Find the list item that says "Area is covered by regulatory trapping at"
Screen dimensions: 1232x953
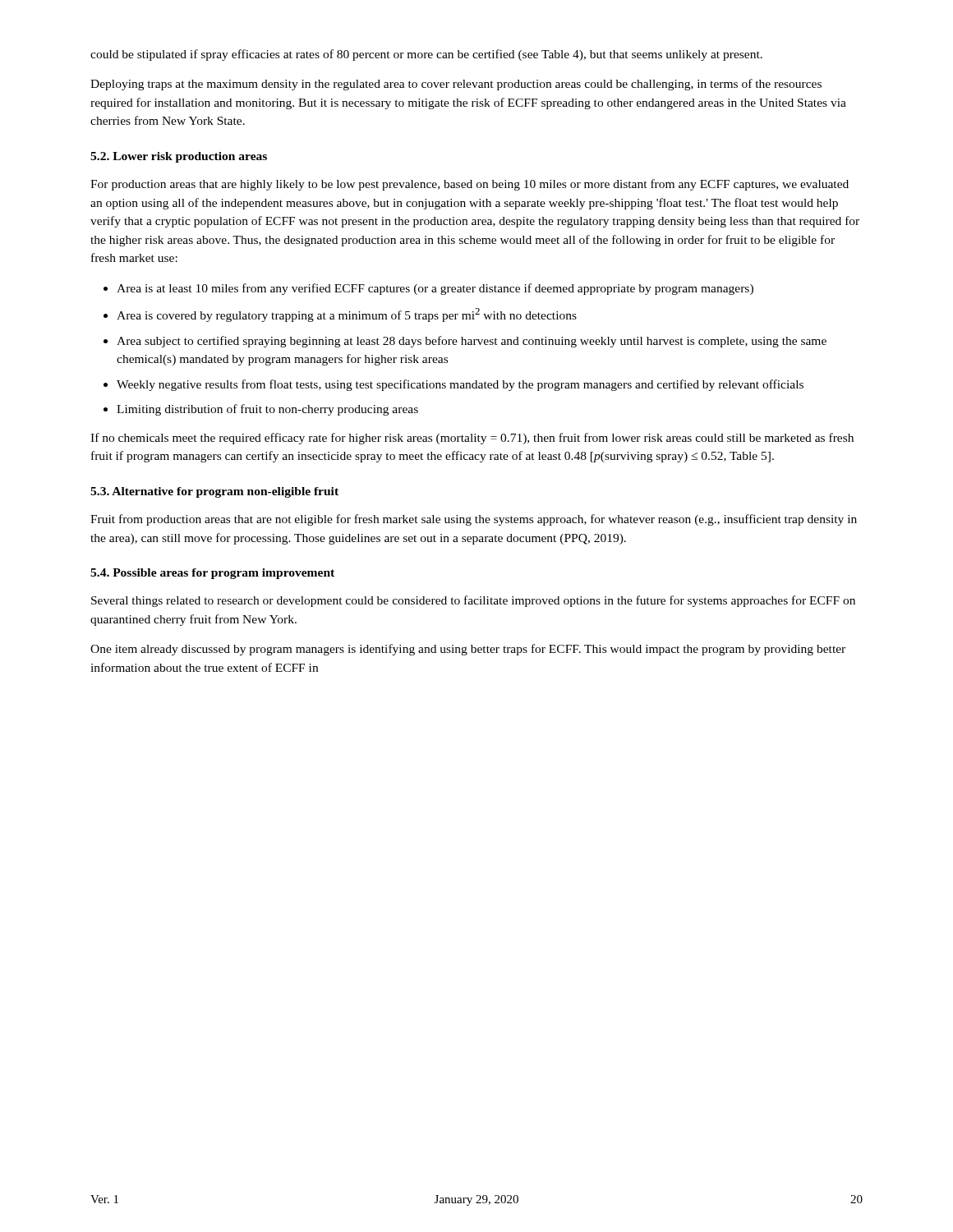click(x=347, y=313)
